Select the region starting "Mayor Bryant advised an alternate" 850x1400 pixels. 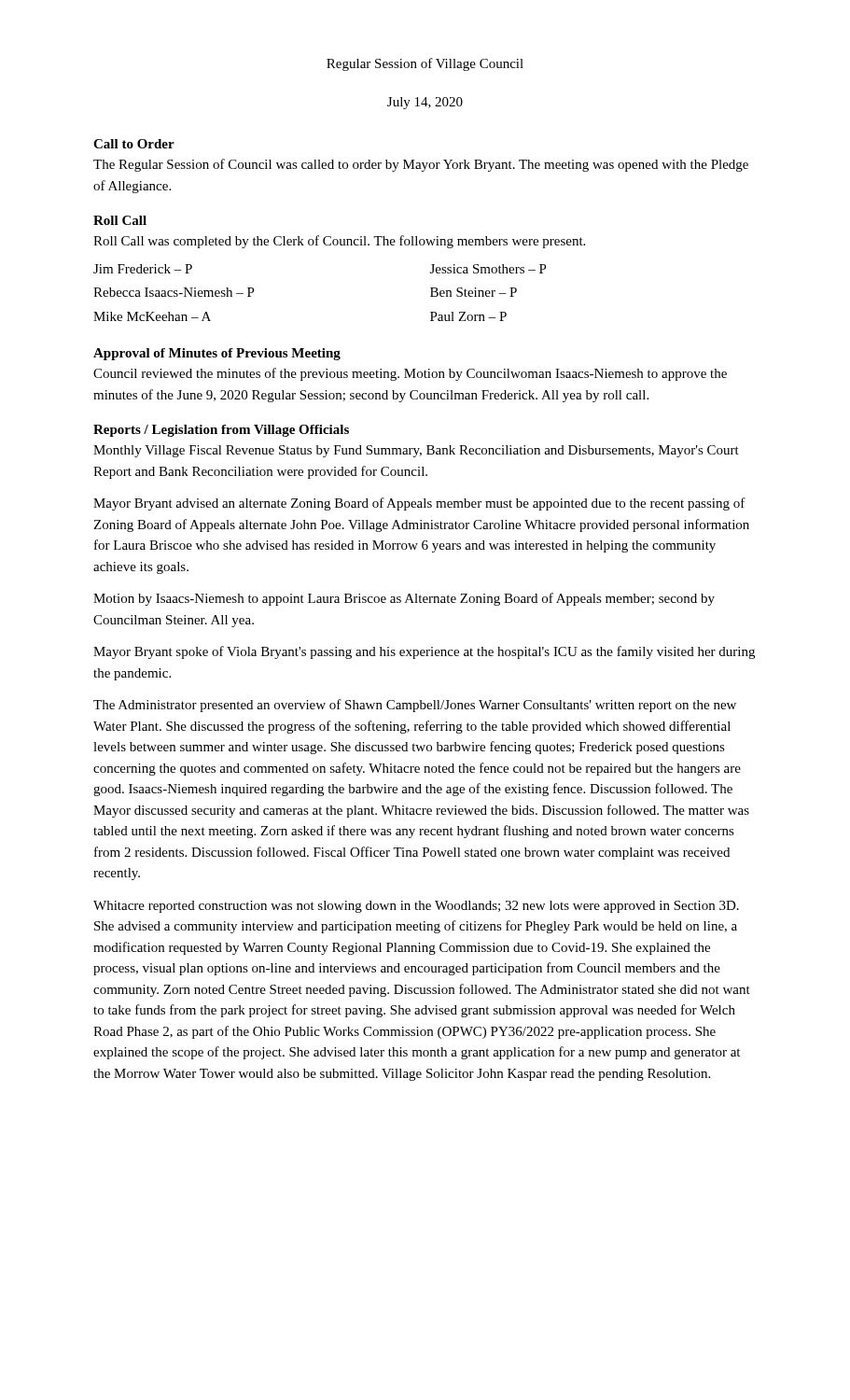pyautogui.click(x=421, y=535)
